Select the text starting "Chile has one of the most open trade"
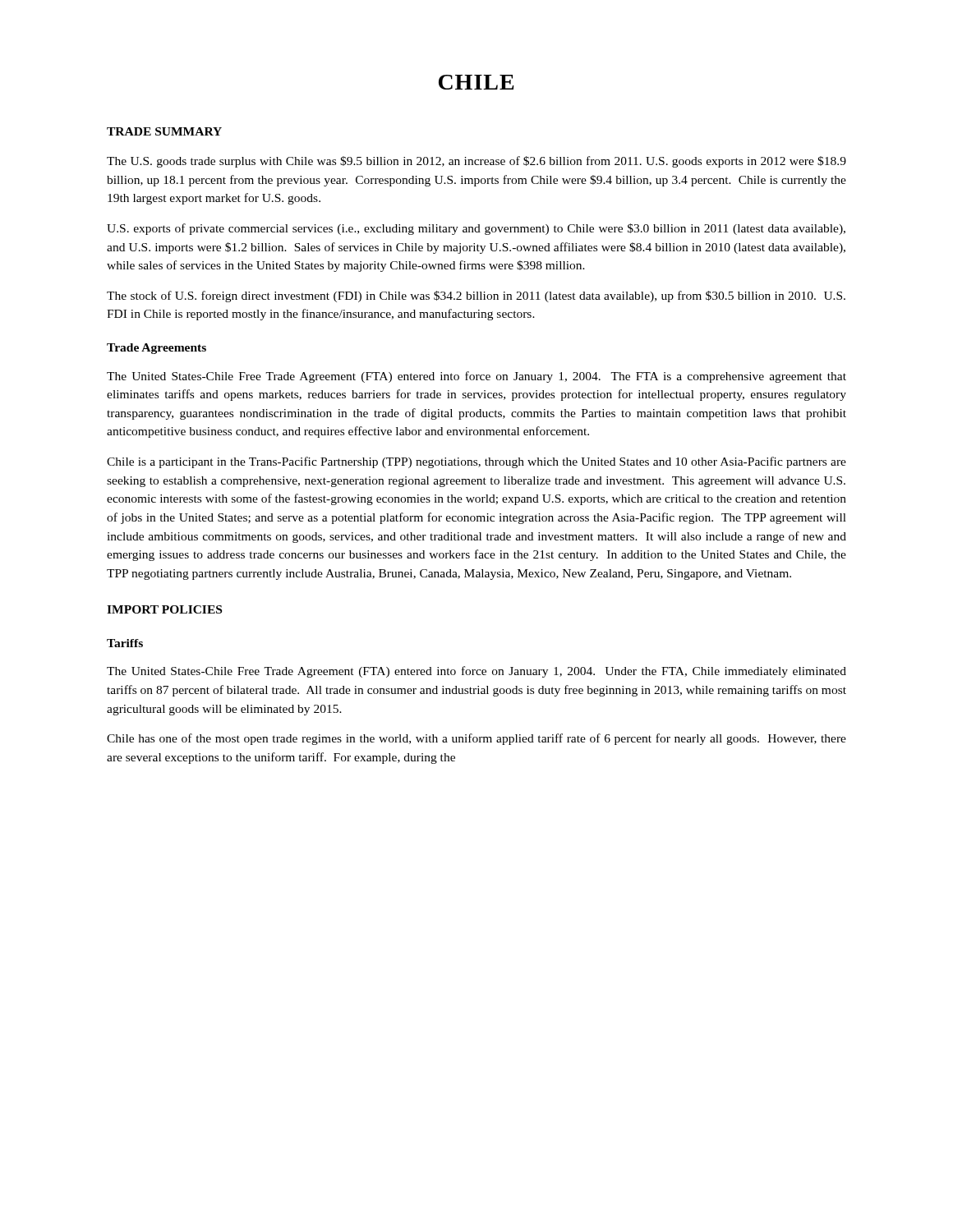 point(476,747)
